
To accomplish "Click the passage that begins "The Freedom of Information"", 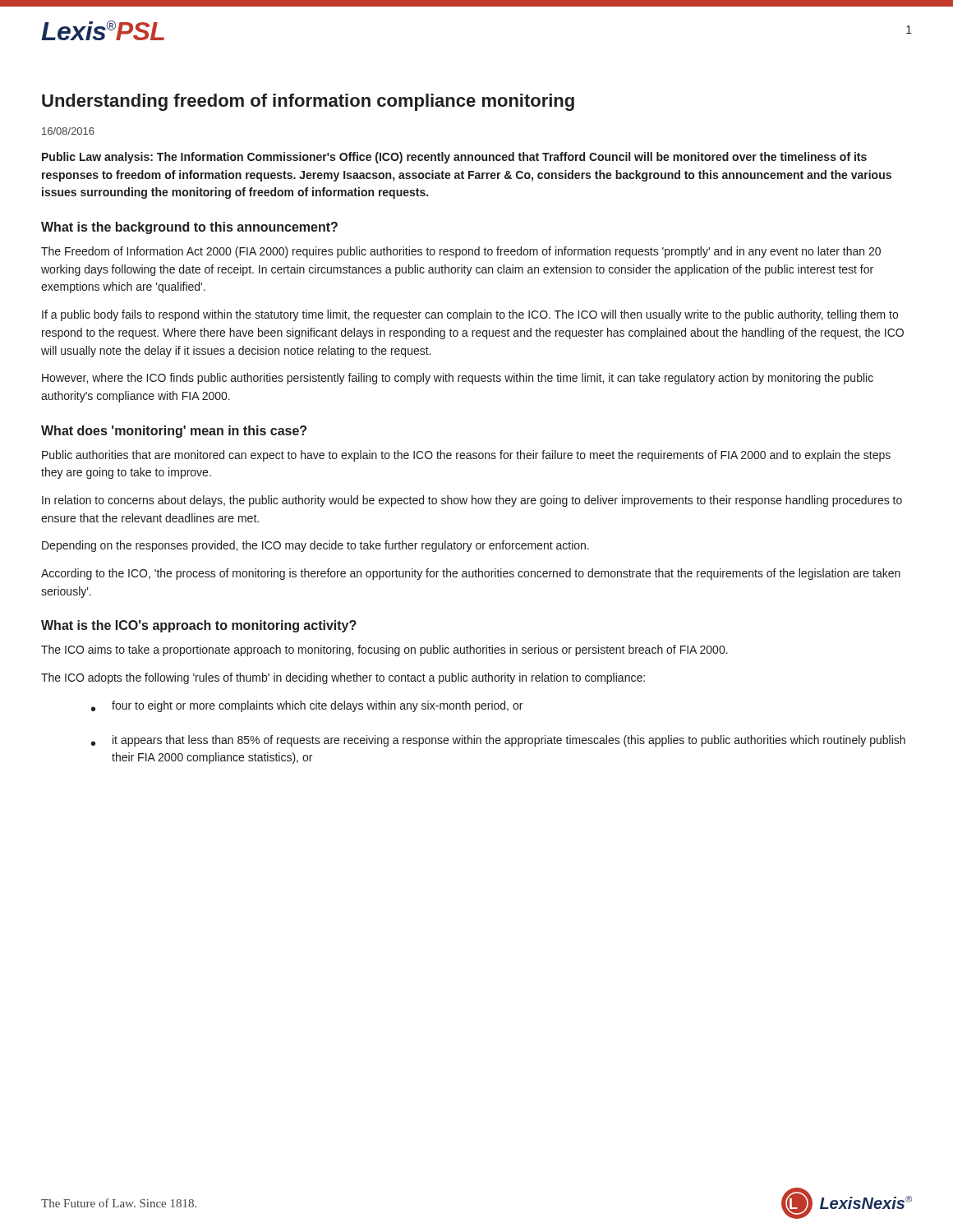I will coord(461,269).
